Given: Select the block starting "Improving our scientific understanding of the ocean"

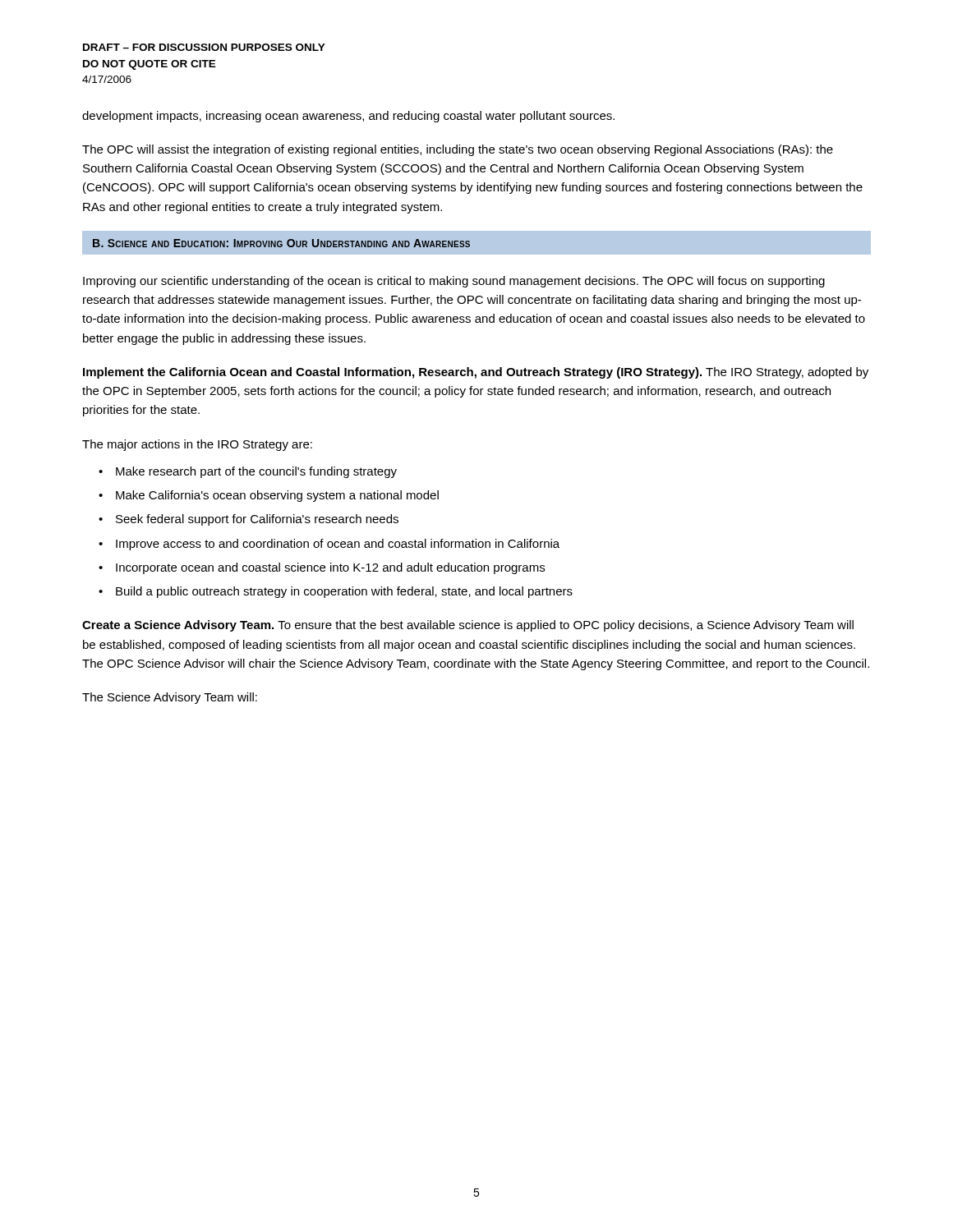Looking at the screenshot, I should [474, 309].
